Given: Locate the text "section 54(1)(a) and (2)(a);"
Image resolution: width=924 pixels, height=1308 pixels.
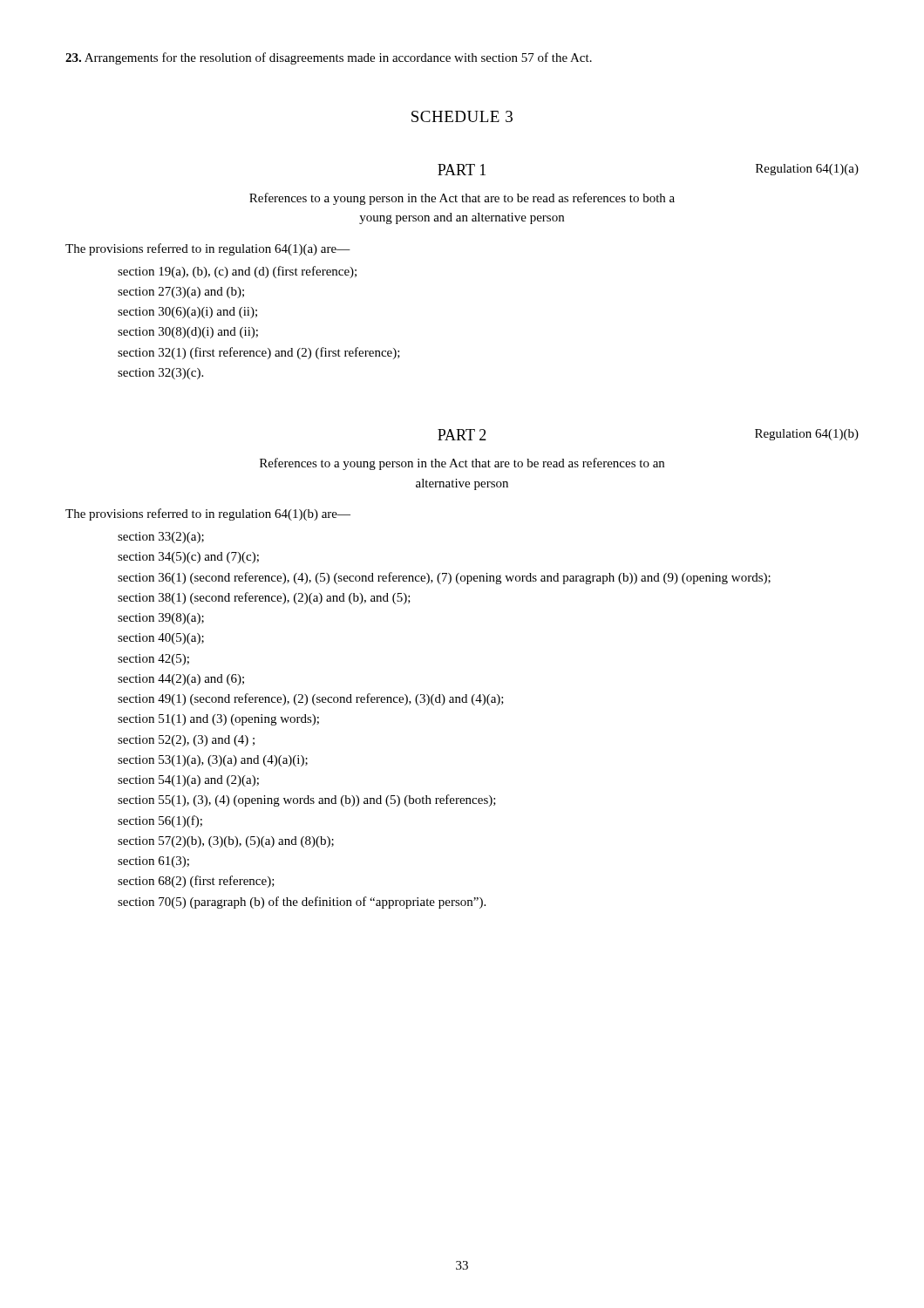Looking at the screenshot, I should (189, 780).
